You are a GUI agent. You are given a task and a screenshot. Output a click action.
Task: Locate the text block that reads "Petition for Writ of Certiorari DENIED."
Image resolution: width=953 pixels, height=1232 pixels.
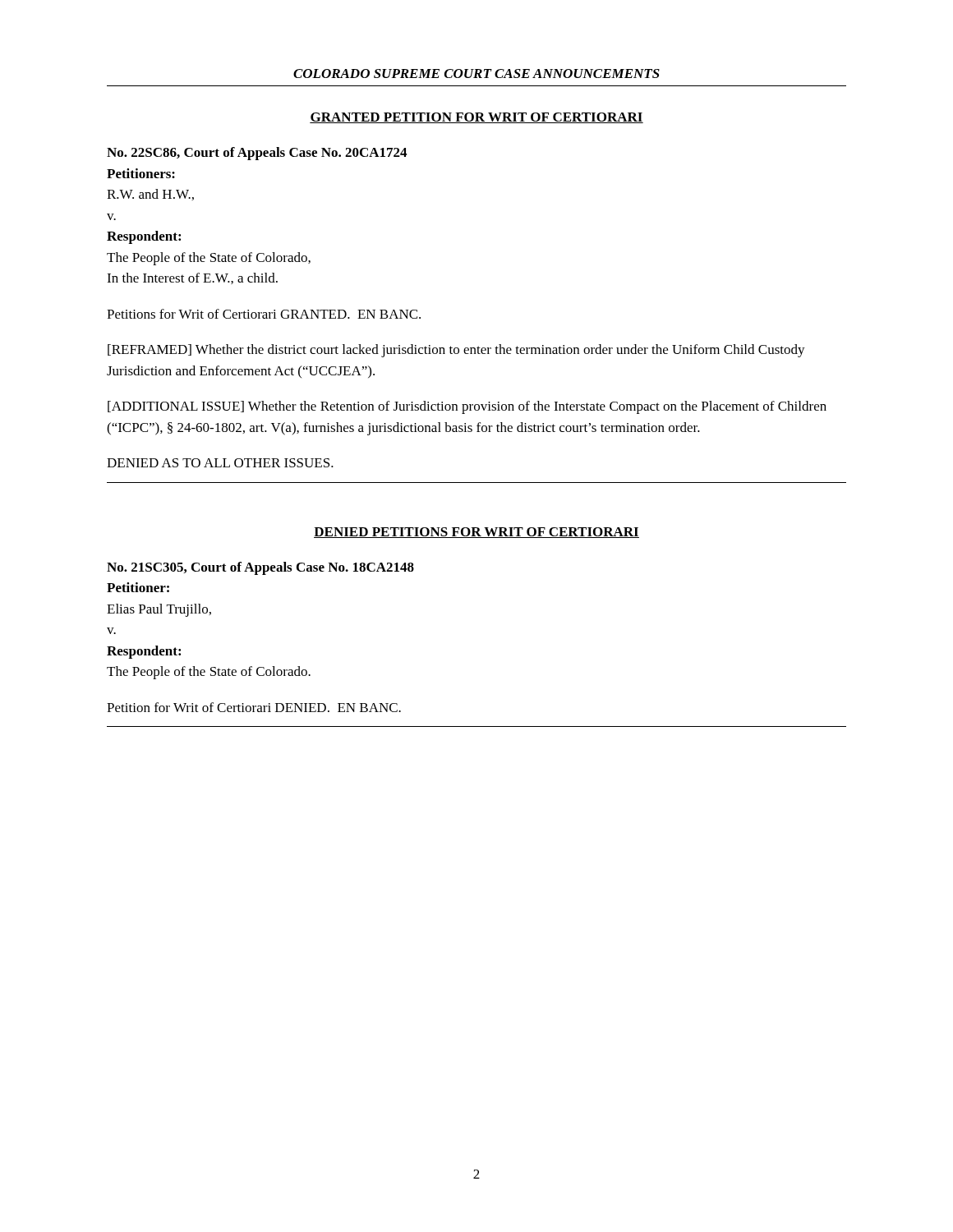(x=254, y=707)
